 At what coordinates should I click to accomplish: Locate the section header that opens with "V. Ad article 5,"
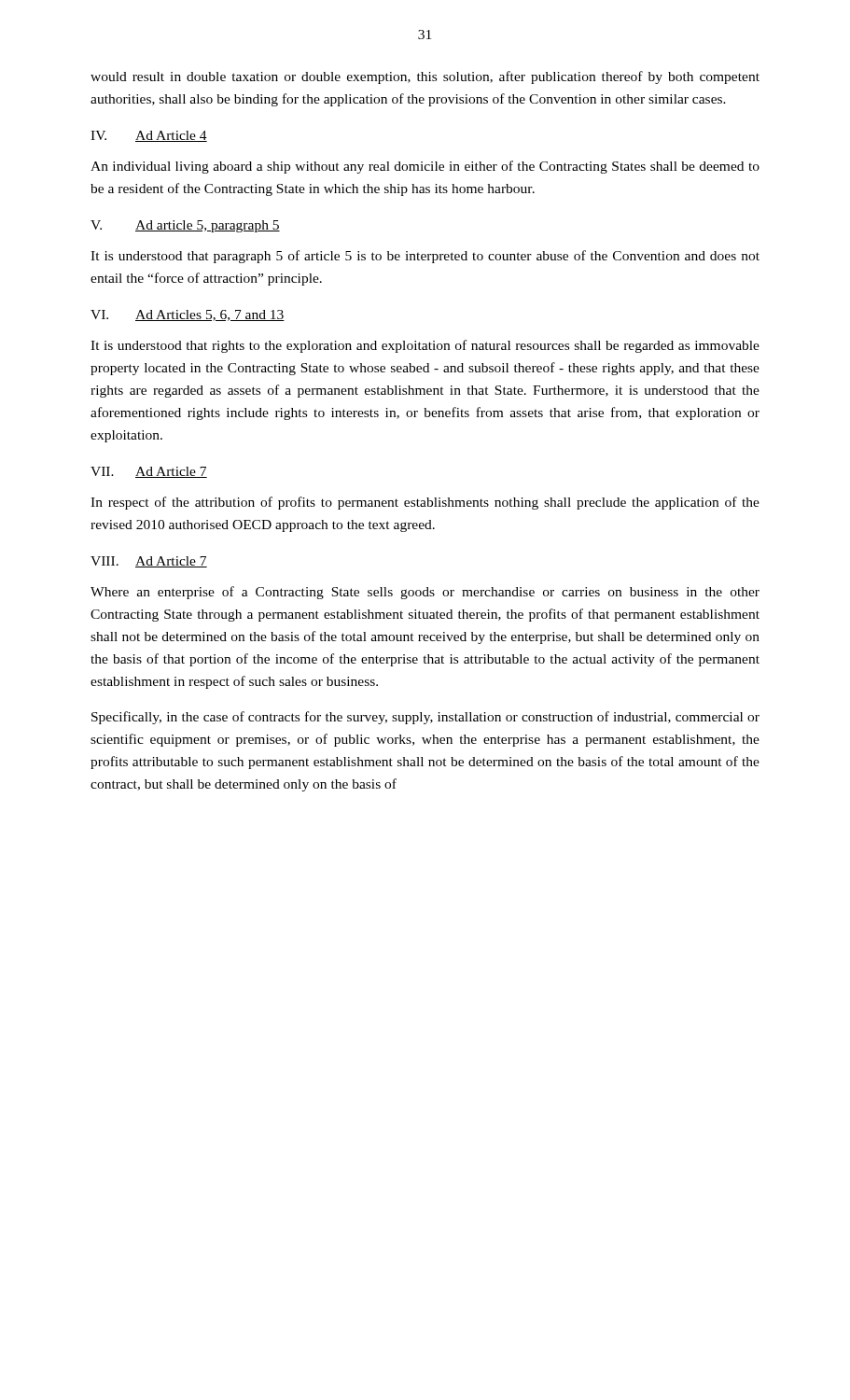point(185,225)
